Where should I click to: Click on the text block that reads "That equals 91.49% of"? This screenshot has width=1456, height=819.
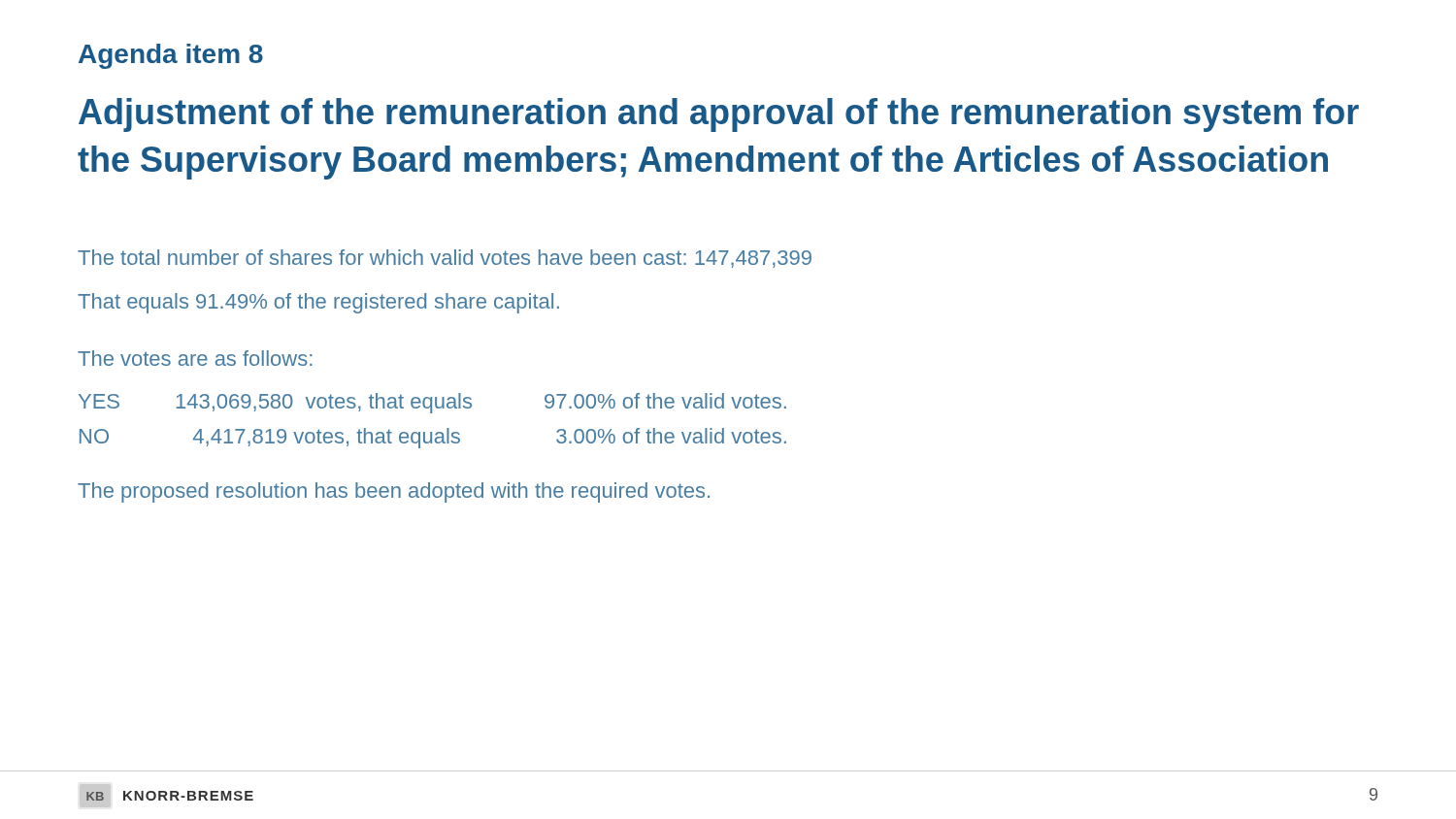coord(318,303)
